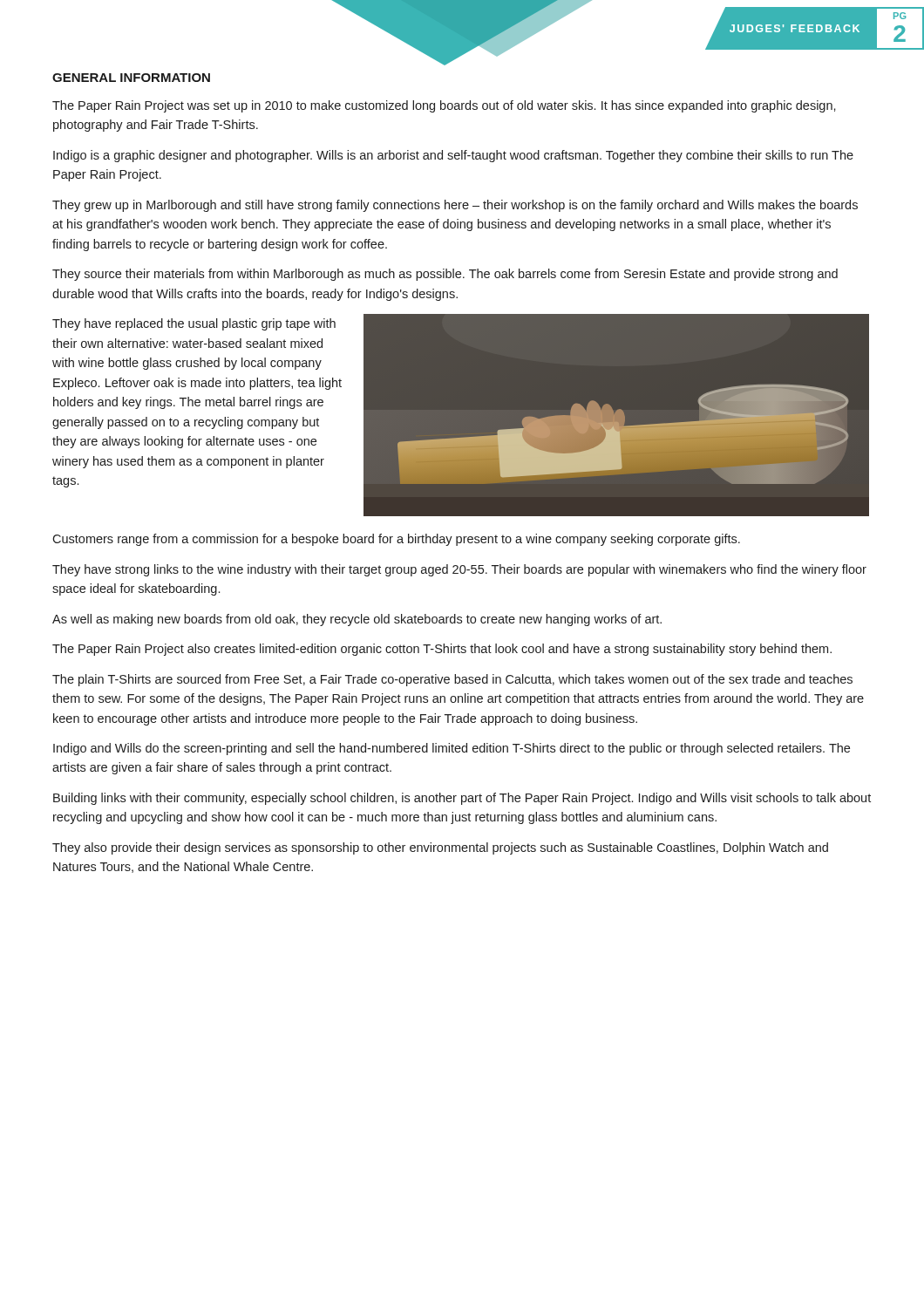Locate the photo
The image size is (924, 1308).
618,417
